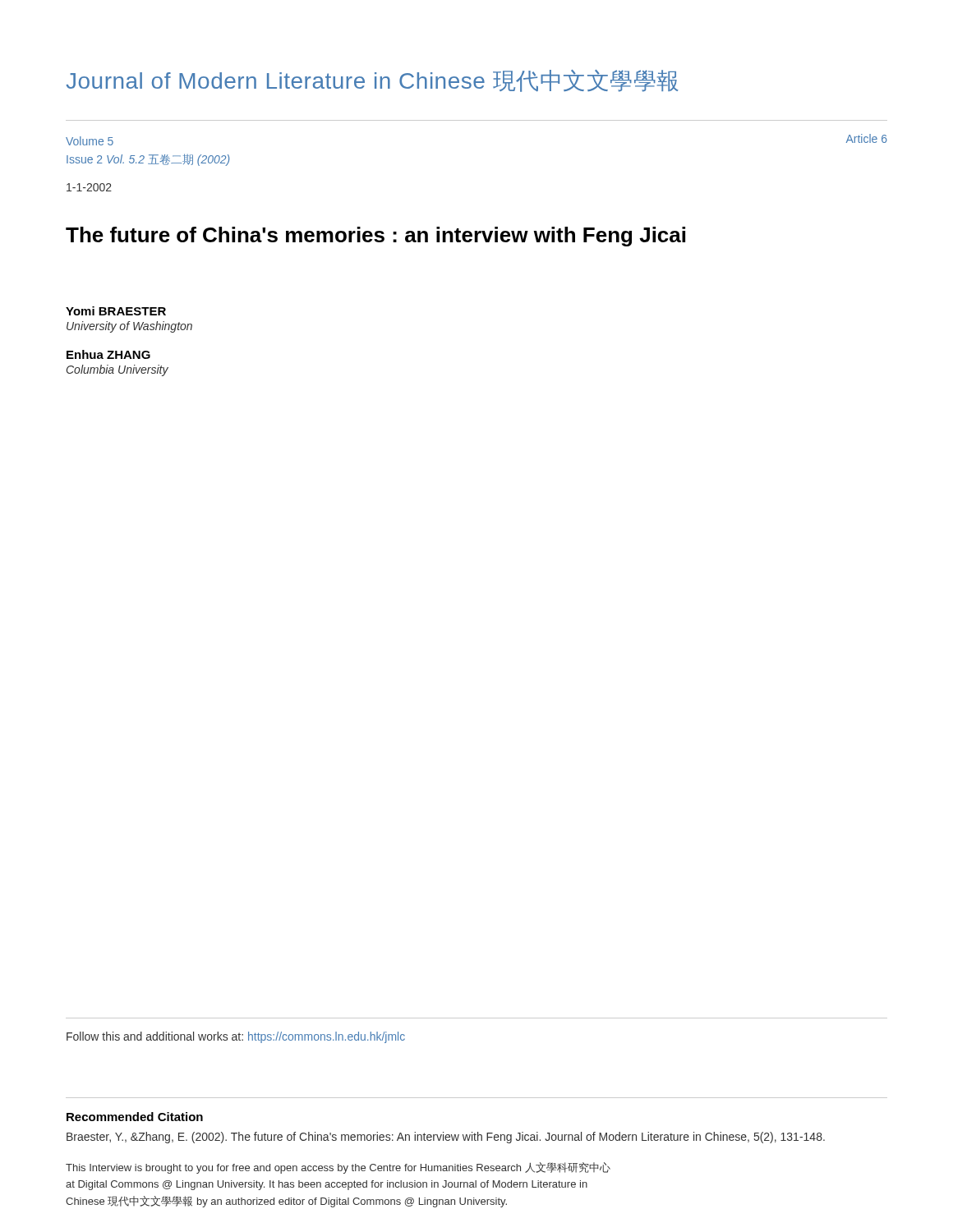Image resolution: width=953 pixels, height=1232 pixels.
Task: Point to the passage starting "Braester, Y., &Zhang, E. (2002)."
Action: coord(446,1137)
